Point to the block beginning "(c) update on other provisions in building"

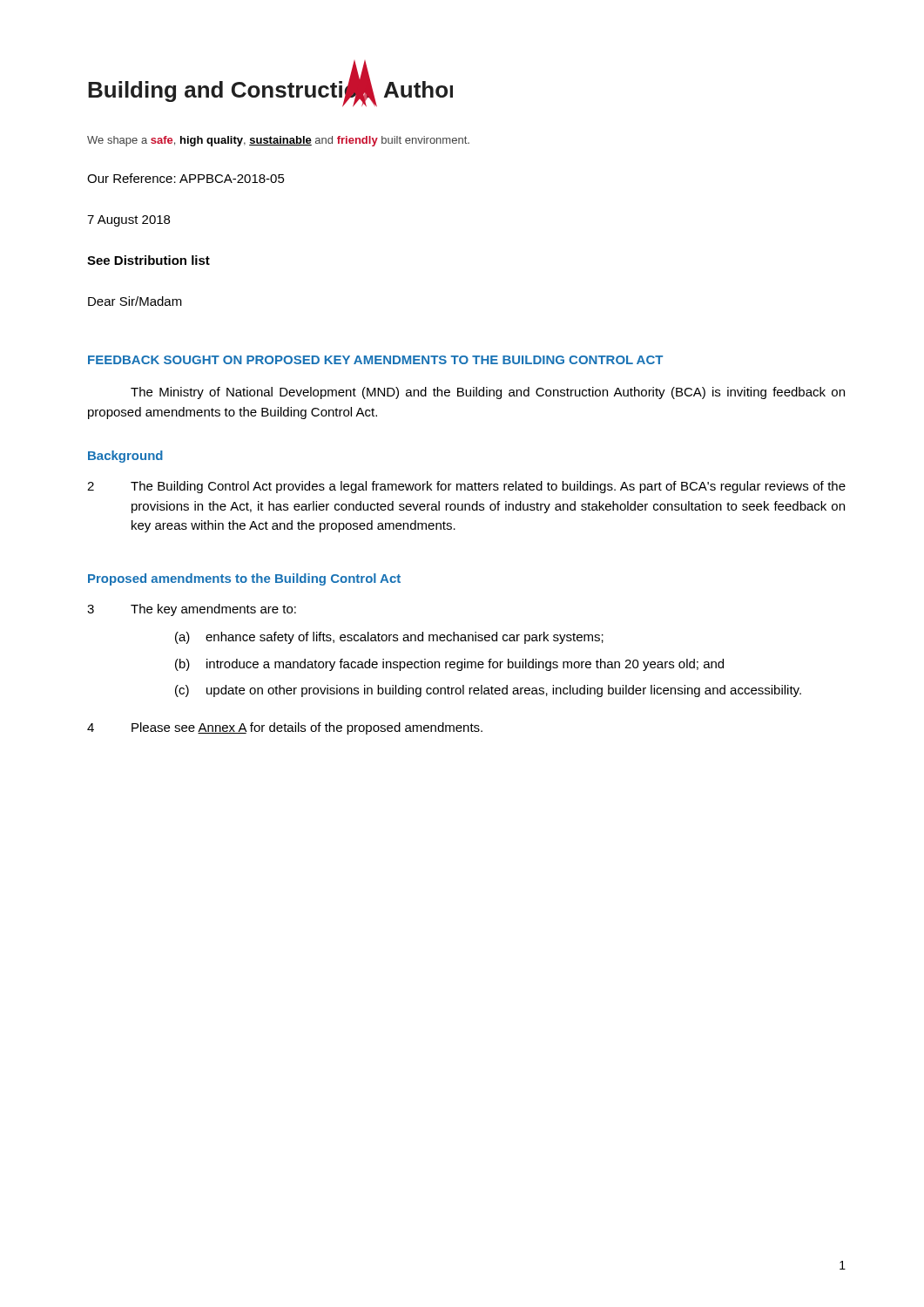[510, 690]
